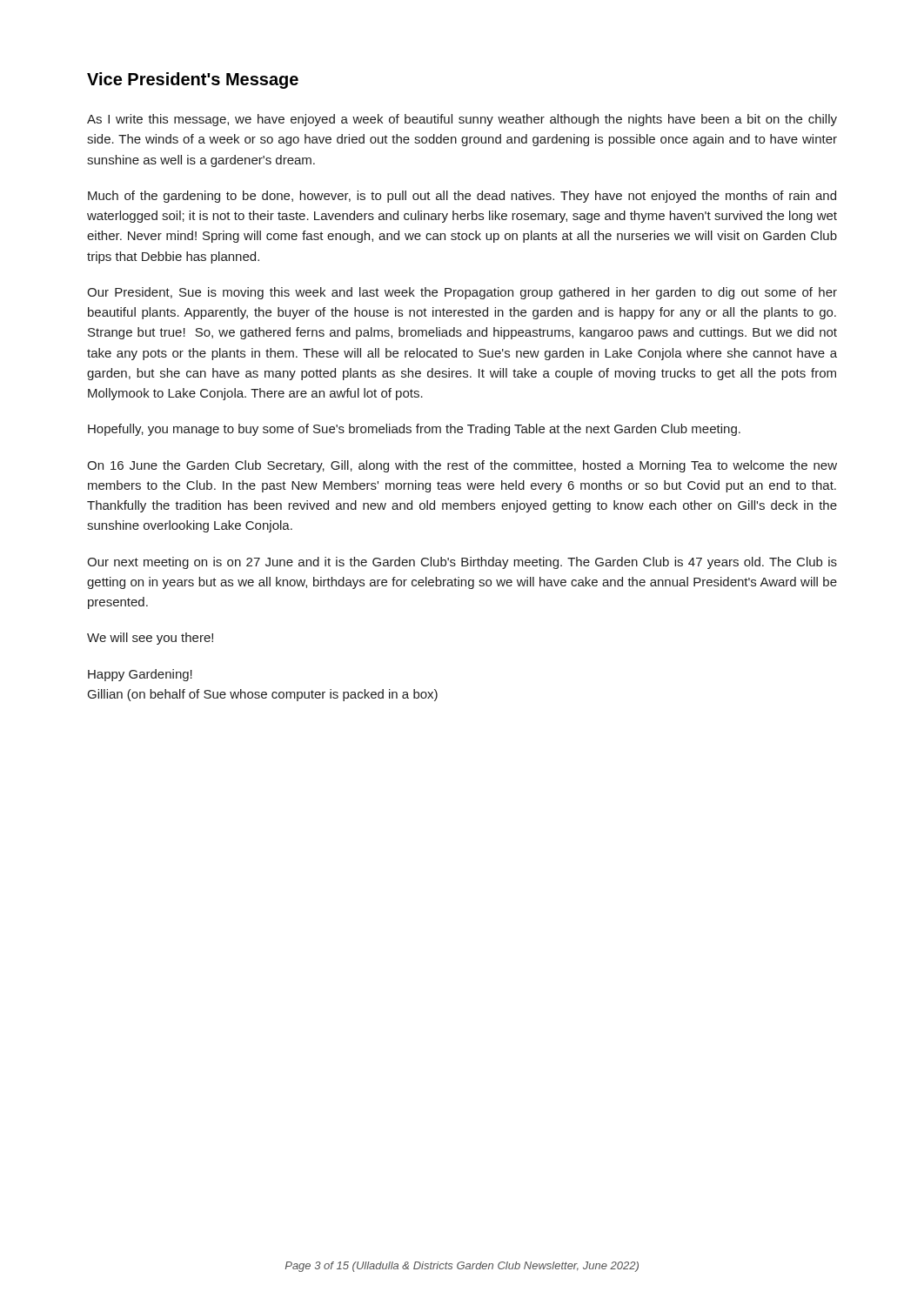Locate the text block that says "Much of the gardening to be done,"

click(x=462, y=225)
